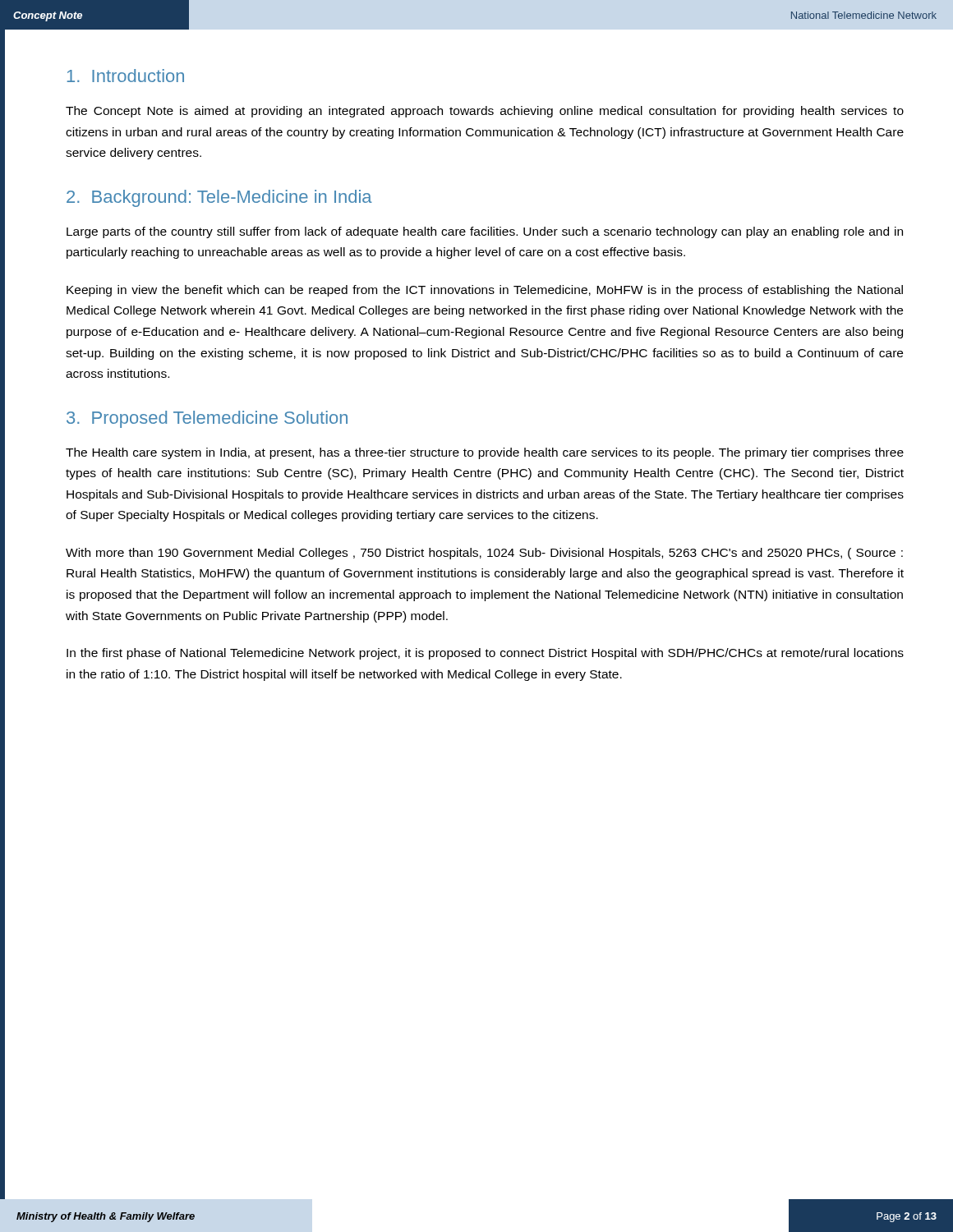Select the text block that says "Large parts of the country still suffer"

[x=485, y=241]
